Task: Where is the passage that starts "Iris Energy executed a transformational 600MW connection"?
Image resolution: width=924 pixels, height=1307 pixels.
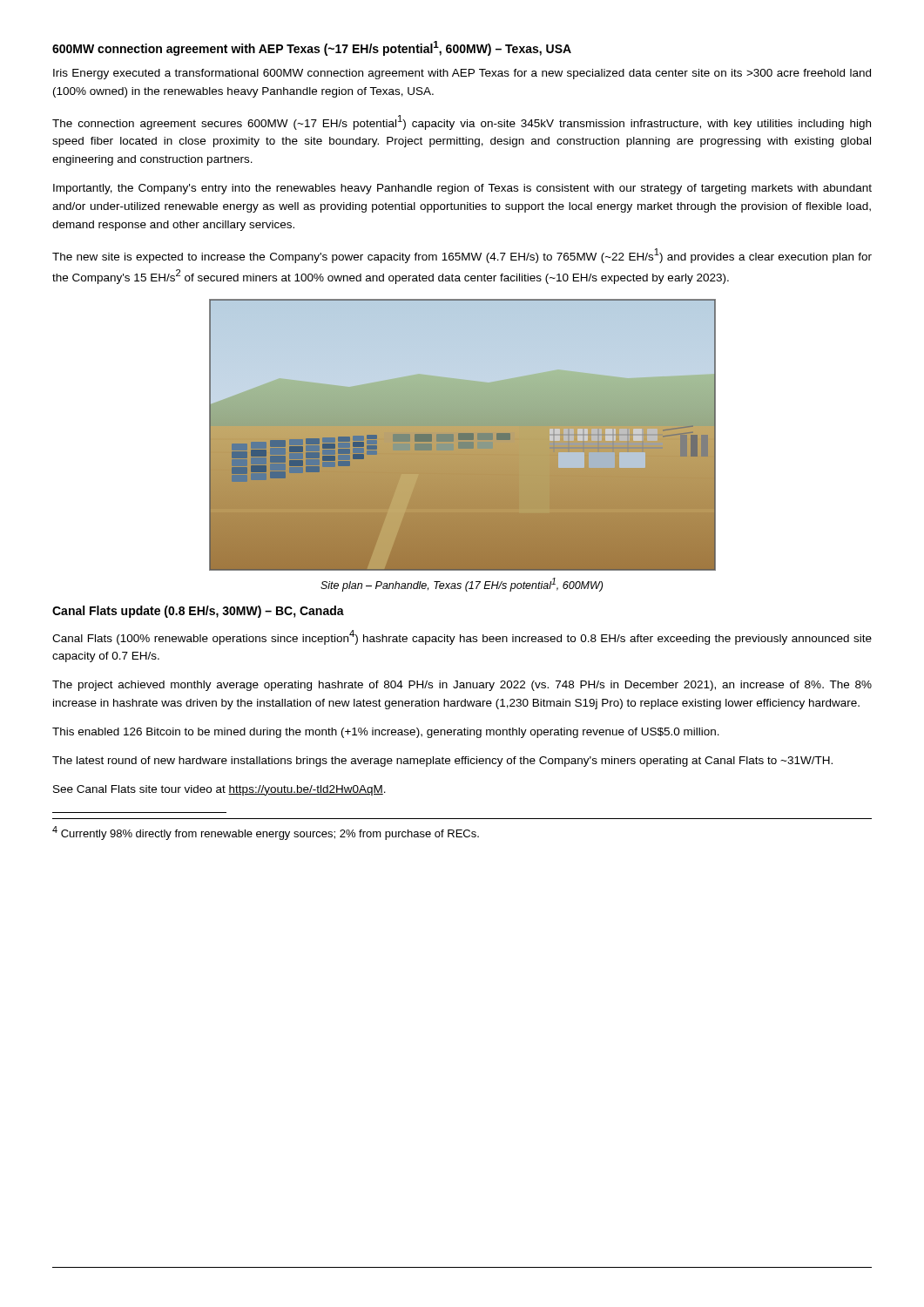Action: pyautogui.click(x=462, y=82)
